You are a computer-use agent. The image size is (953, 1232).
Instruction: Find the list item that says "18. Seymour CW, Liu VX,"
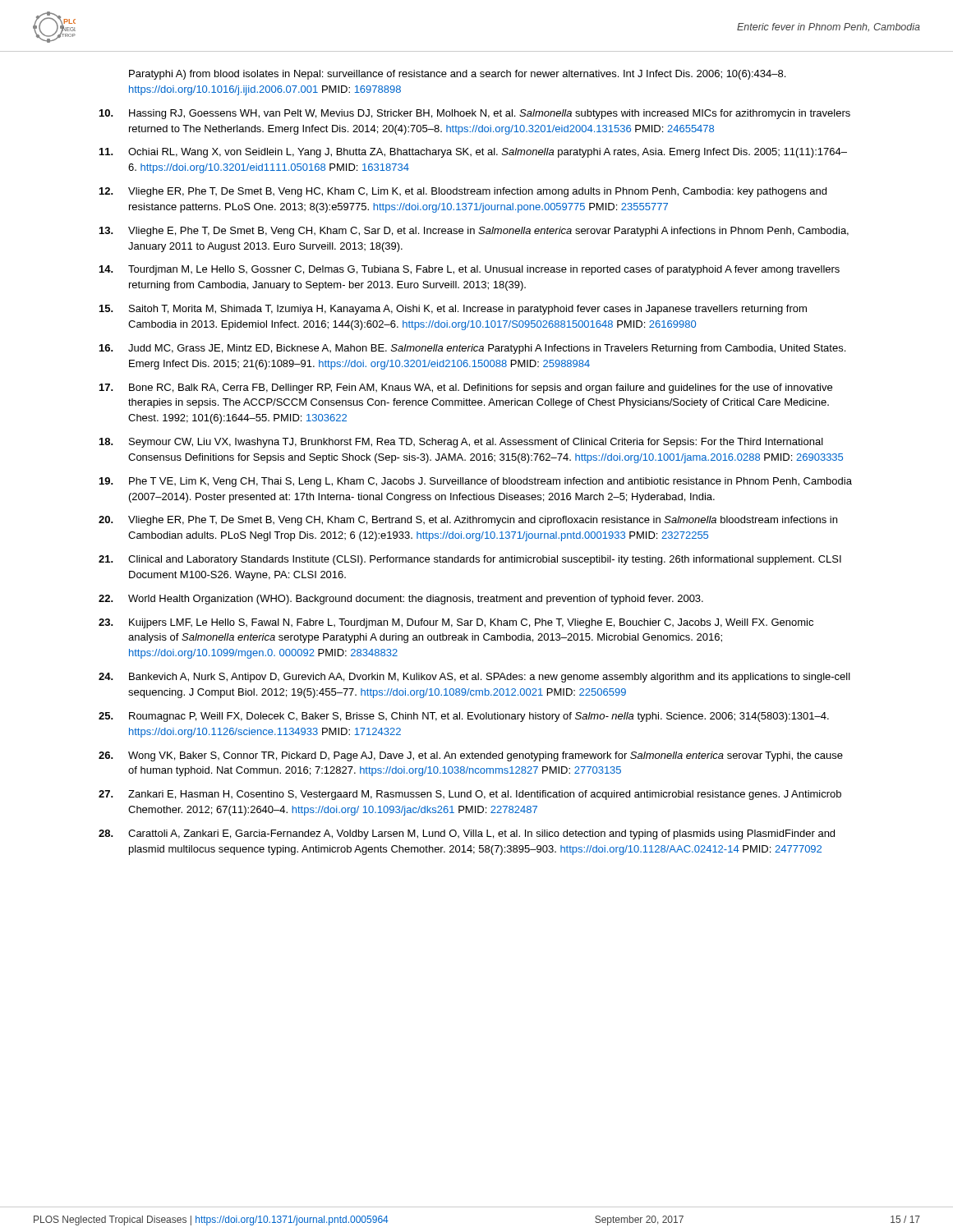(476, 450)
